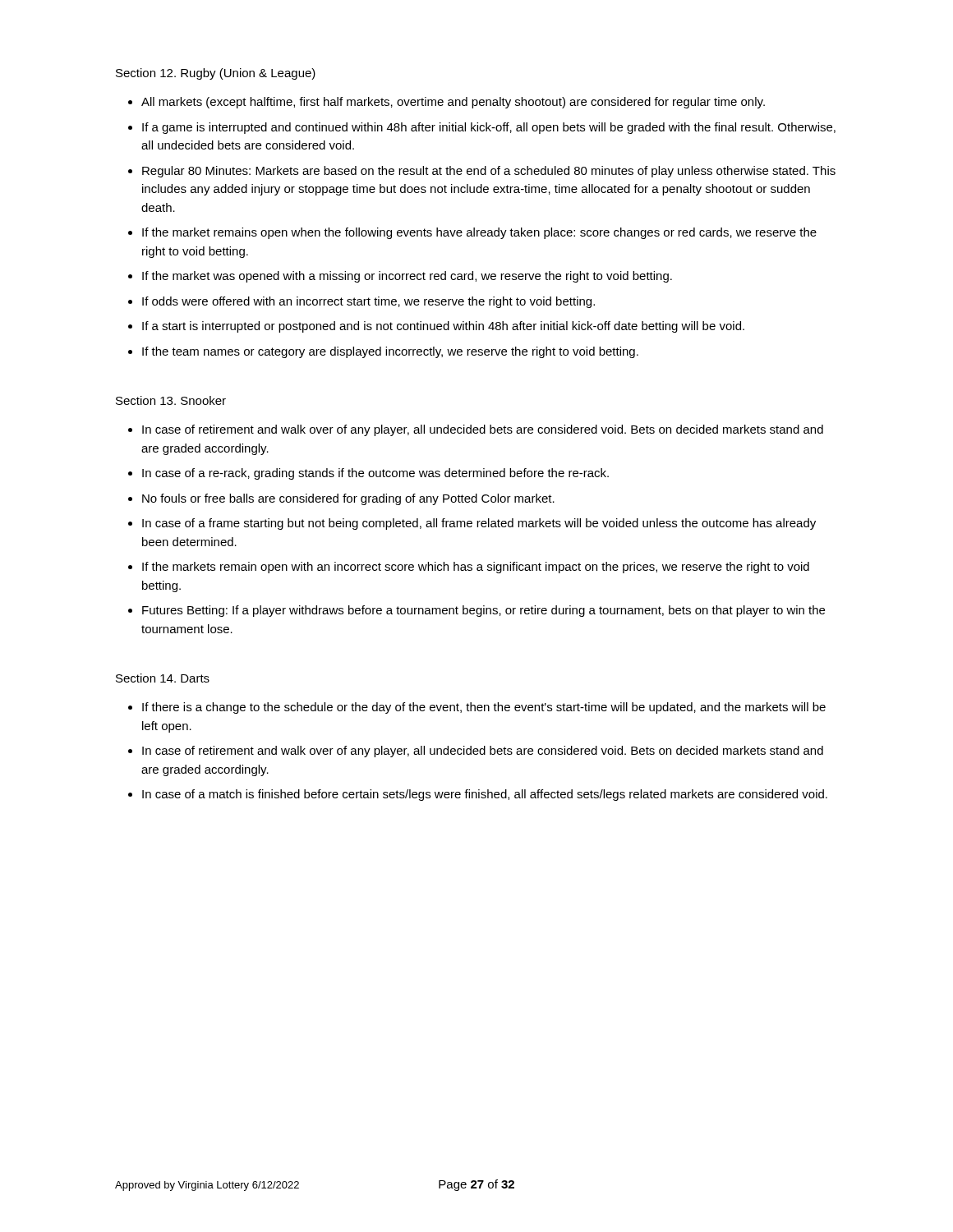953x1232 pixels.
Task: Find the text block starting "Section 13. Snooker"
Action: coord(170,400)
